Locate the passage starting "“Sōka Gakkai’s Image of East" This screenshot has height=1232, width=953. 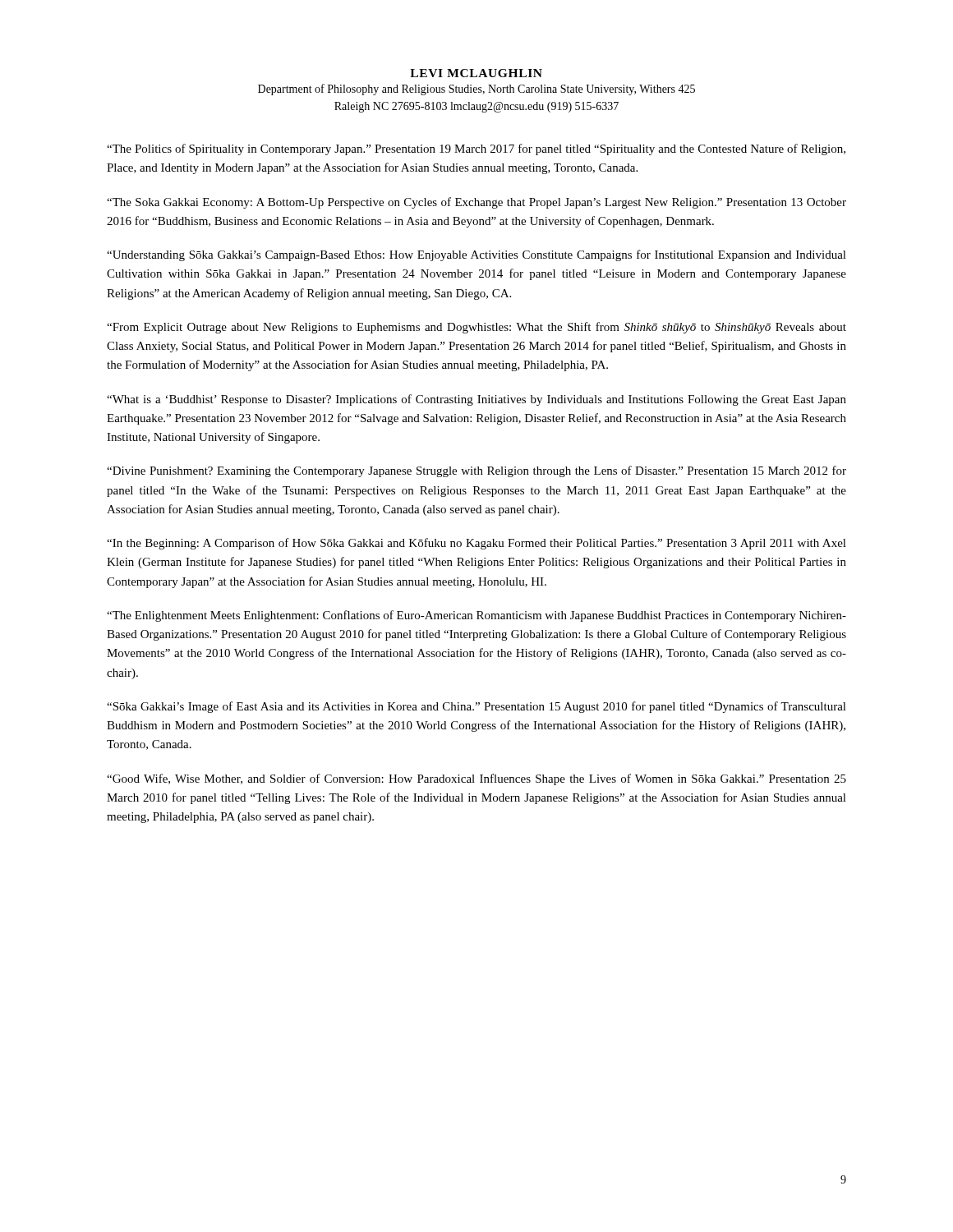tap(476, 725)
